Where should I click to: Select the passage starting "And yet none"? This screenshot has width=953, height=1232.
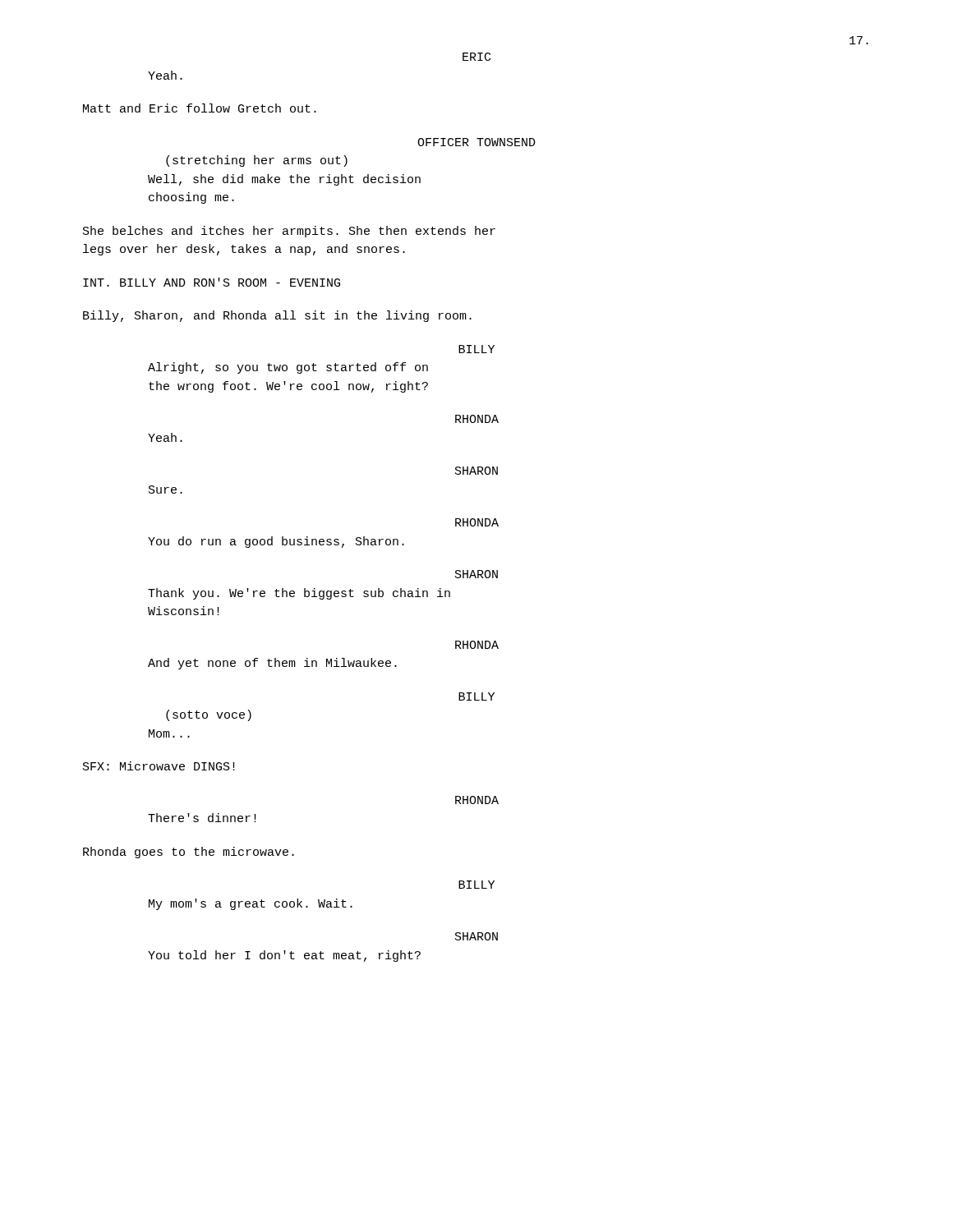point(274,664)
